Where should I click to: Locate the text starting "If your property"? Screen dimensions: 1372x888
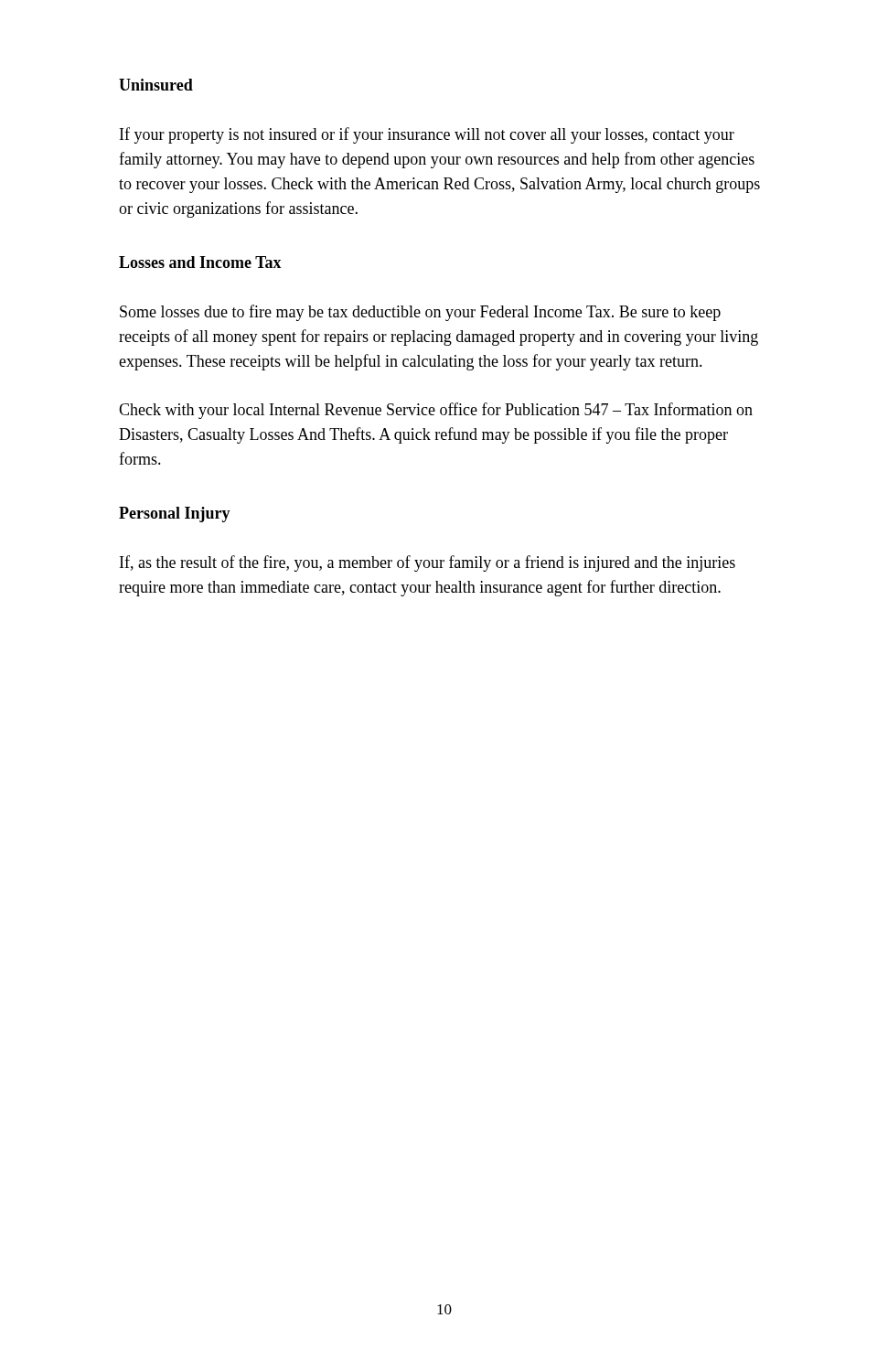point(440,172)
